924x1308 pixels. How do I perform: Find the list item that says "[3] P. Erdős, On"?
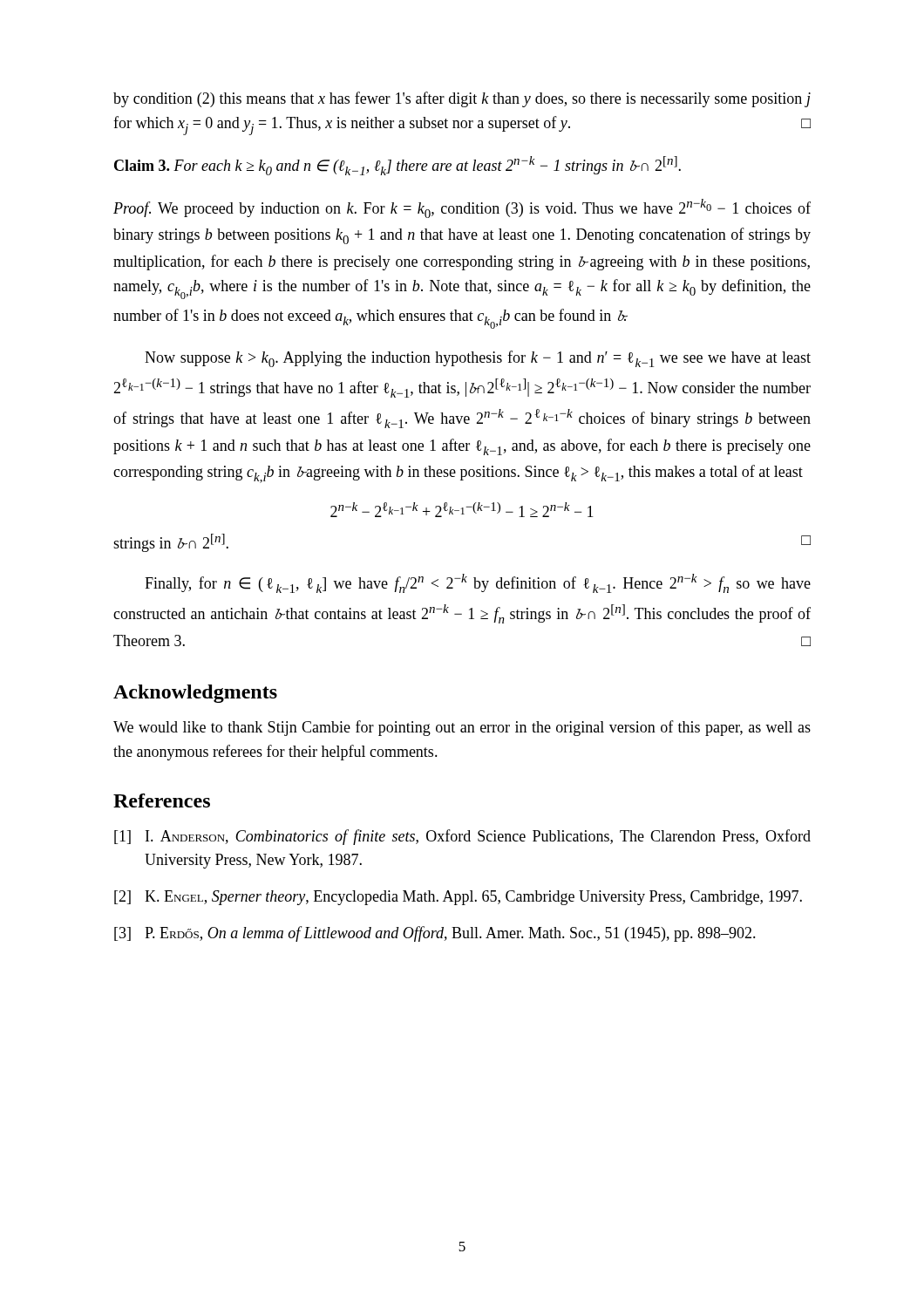[x=462, y=934]
